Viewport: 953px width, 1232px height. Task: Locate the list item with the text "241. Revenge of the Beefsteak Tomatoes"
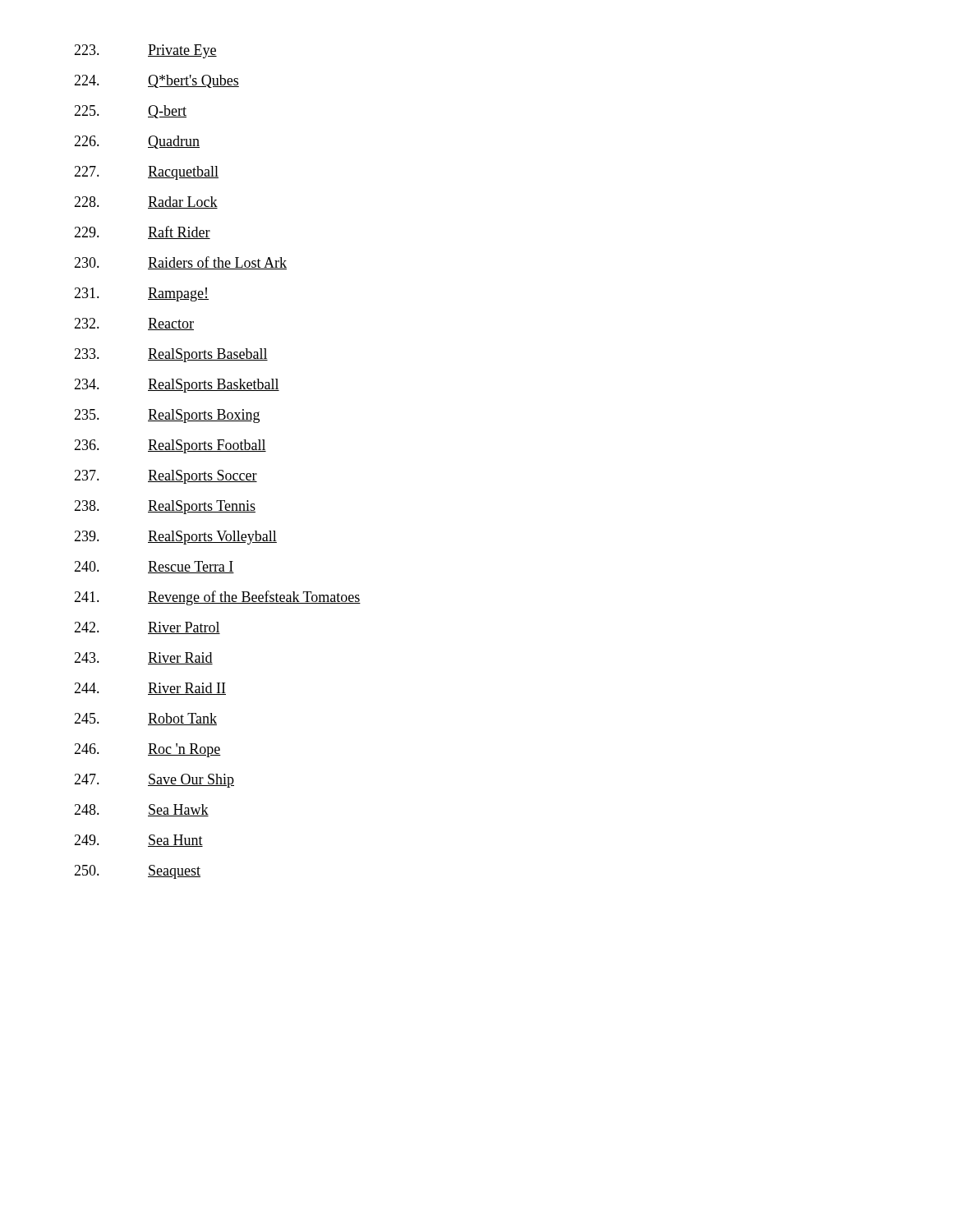(217, 598)
